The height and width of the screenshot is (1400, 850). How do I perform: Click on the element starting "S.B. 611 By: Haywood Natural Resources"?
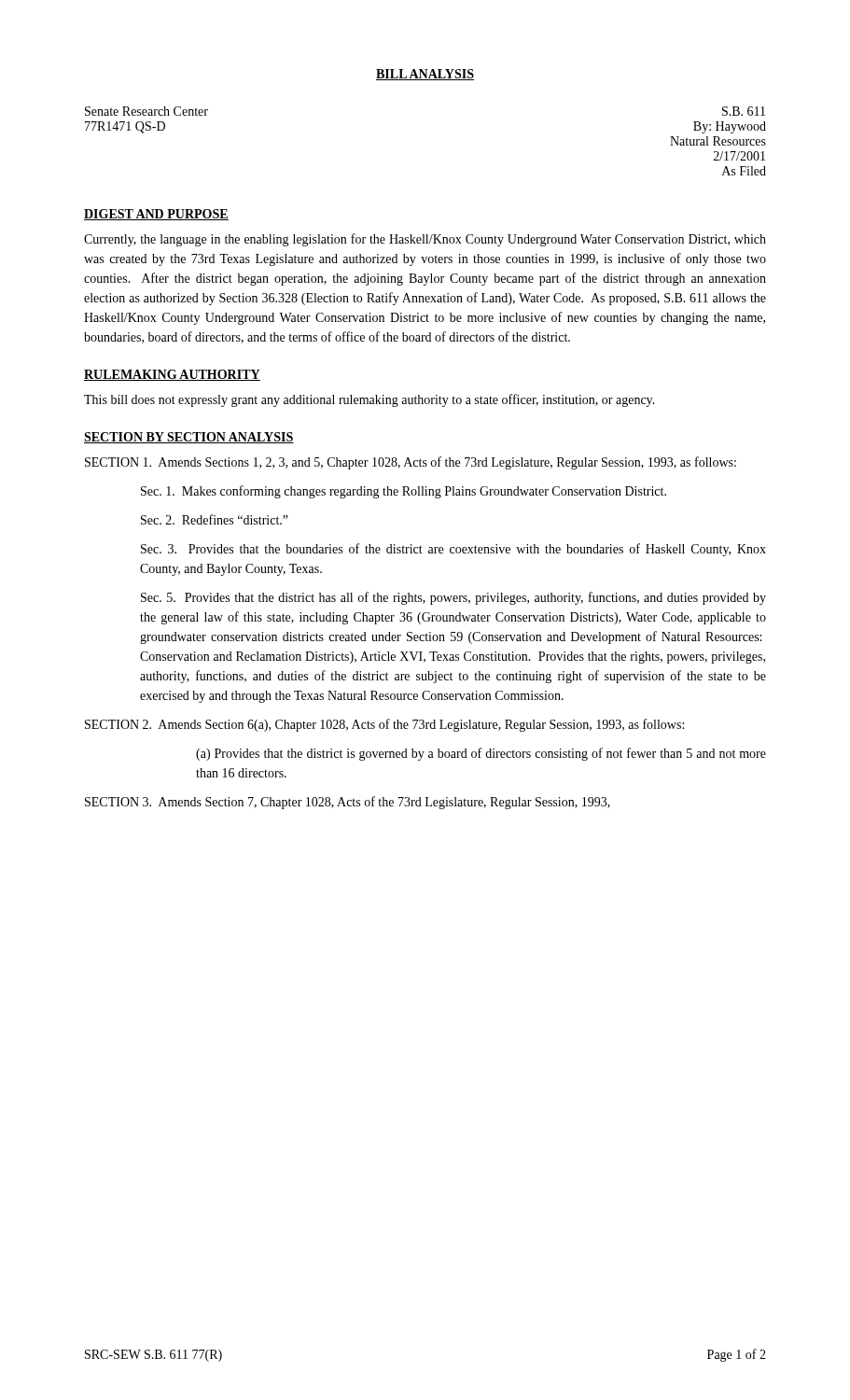pos(718,141)
